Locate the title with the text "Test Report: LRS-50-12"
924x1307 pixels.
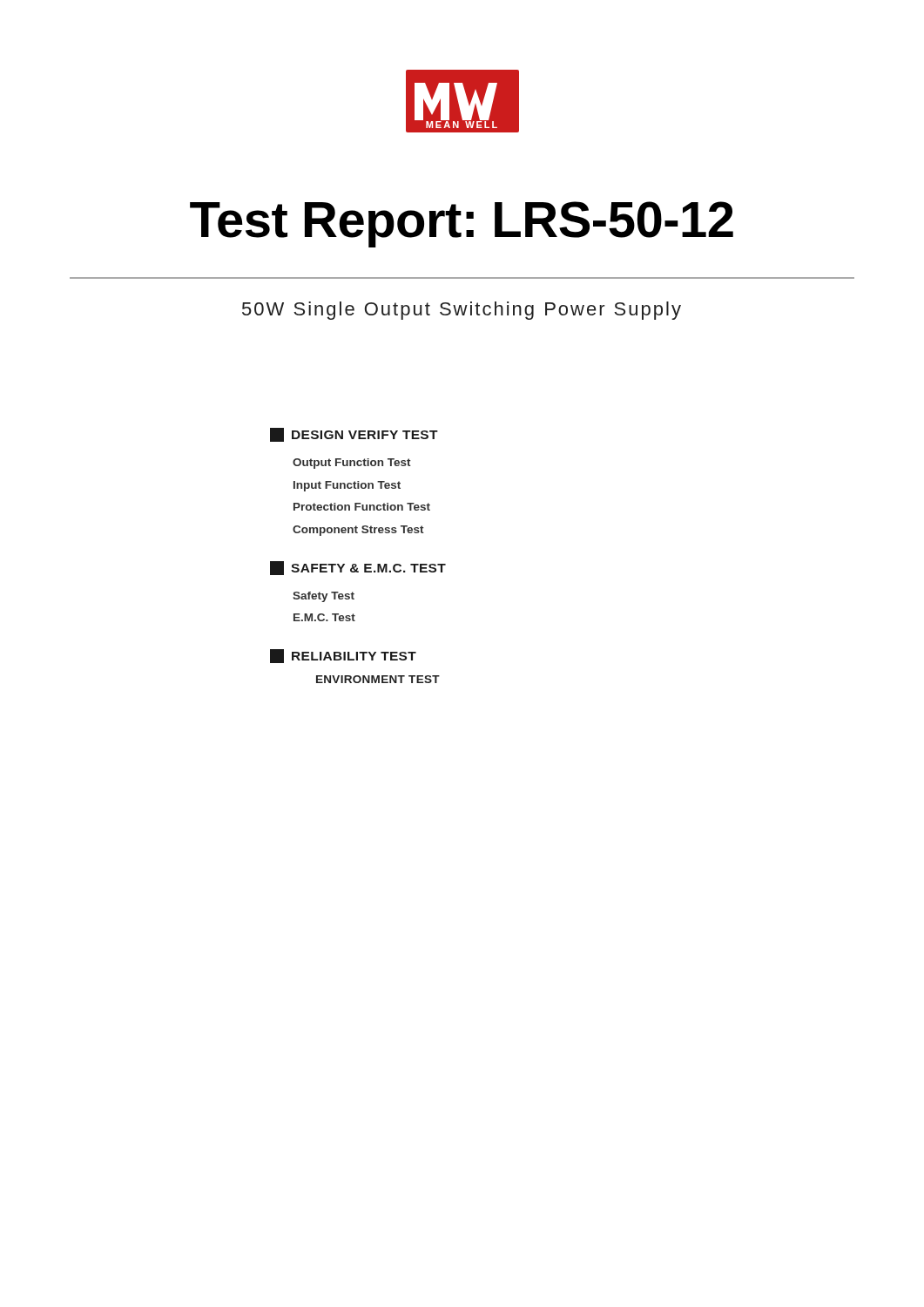[x=462, y=219]
